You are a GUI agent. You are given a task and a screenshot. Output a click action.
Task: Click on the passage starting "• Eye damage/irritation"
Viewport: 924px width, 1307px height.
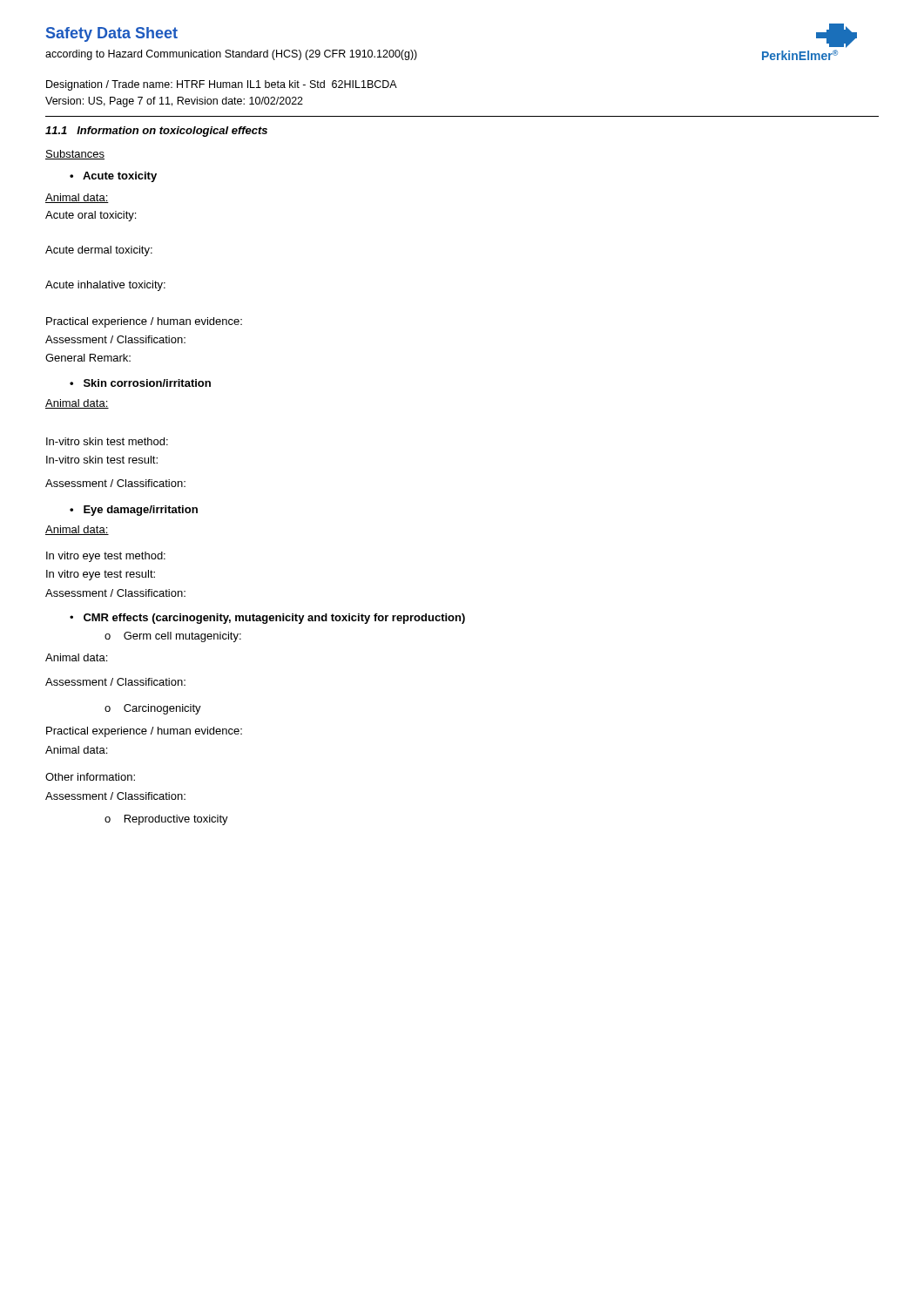(134, 509)
